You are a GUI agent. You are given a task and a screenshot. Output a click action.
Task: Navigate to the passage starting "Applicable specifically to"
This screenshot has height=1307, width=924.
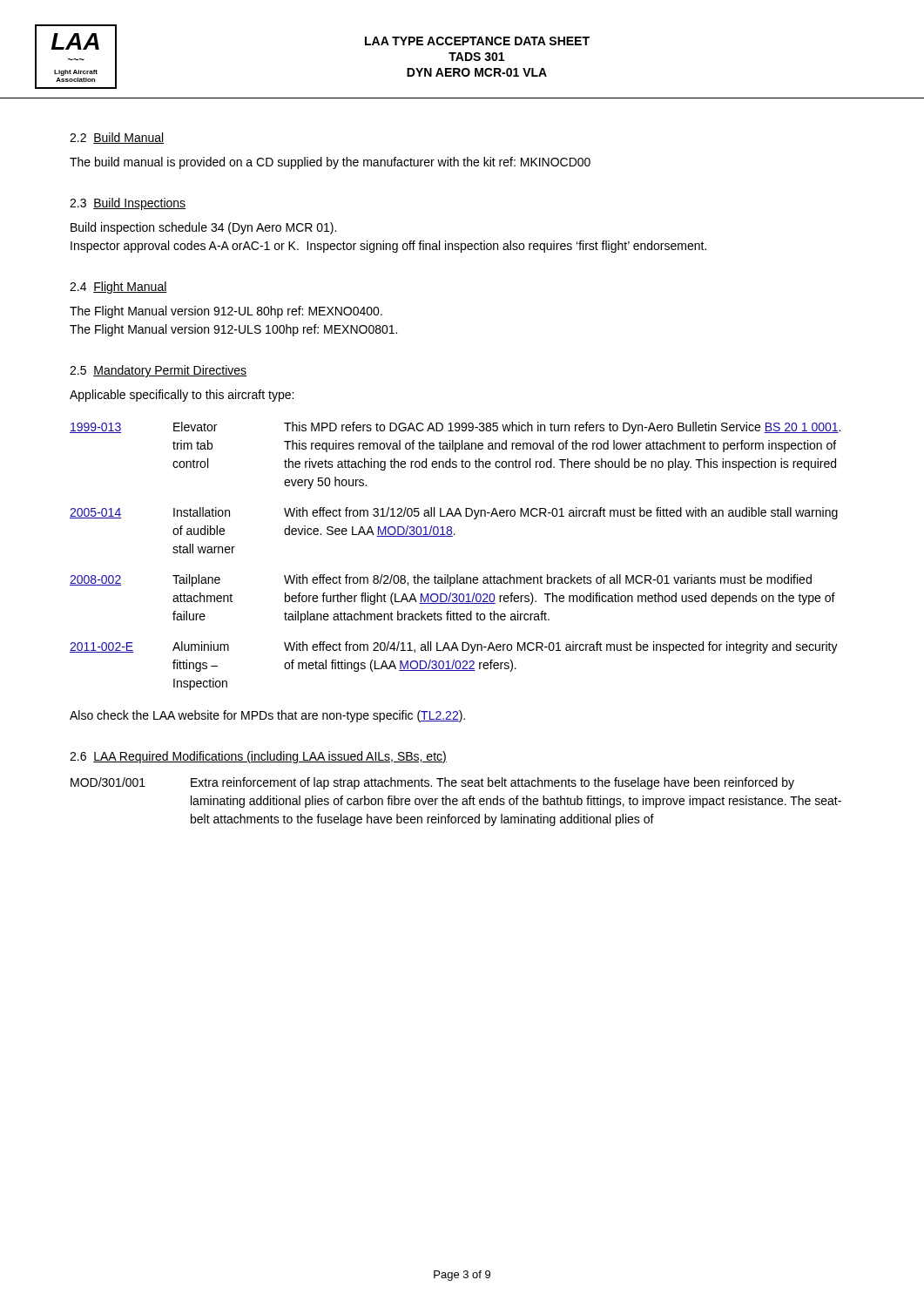pos(182,395)
